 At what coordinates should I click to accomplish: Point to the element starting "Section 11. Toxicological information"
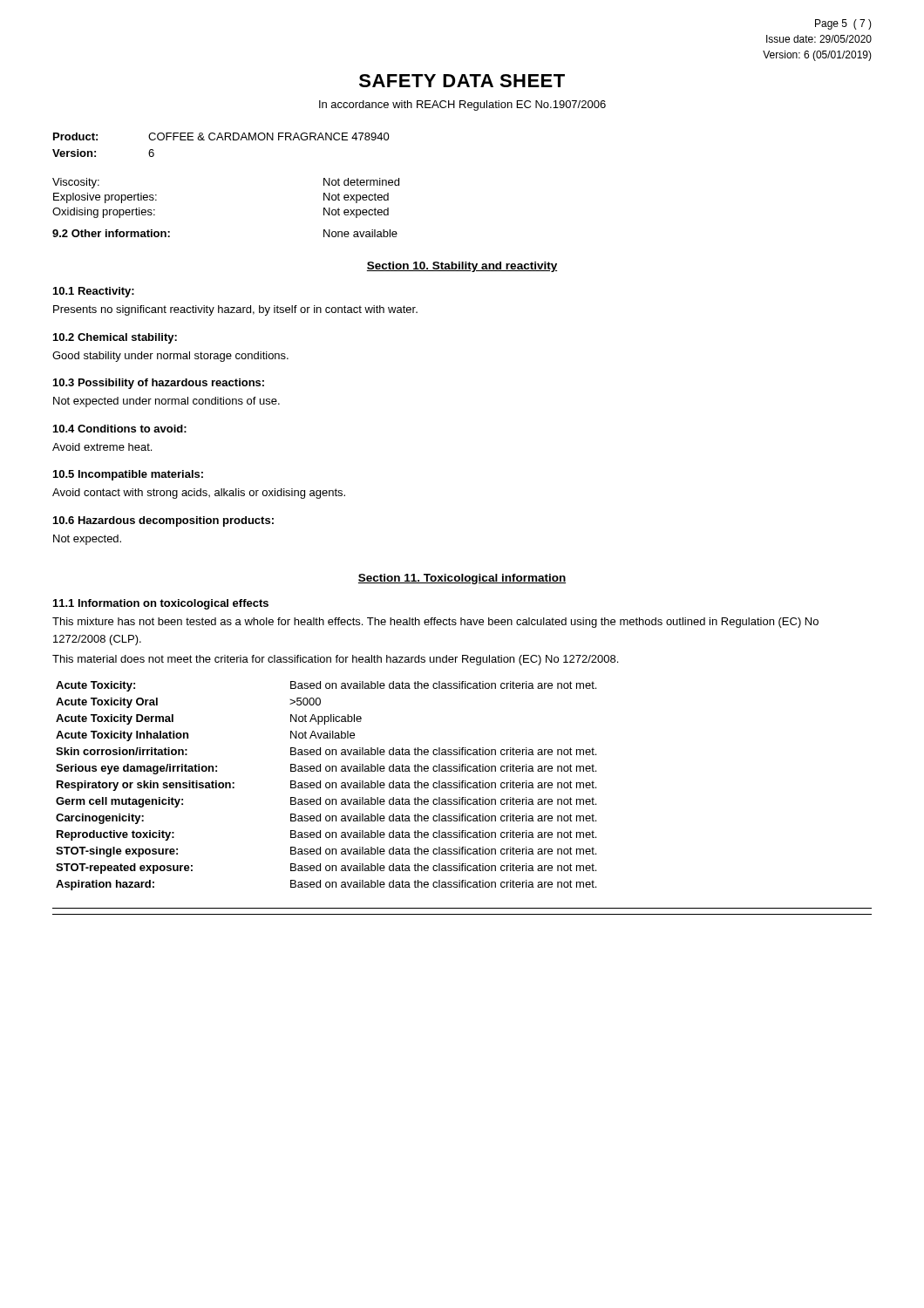(462, 578)
